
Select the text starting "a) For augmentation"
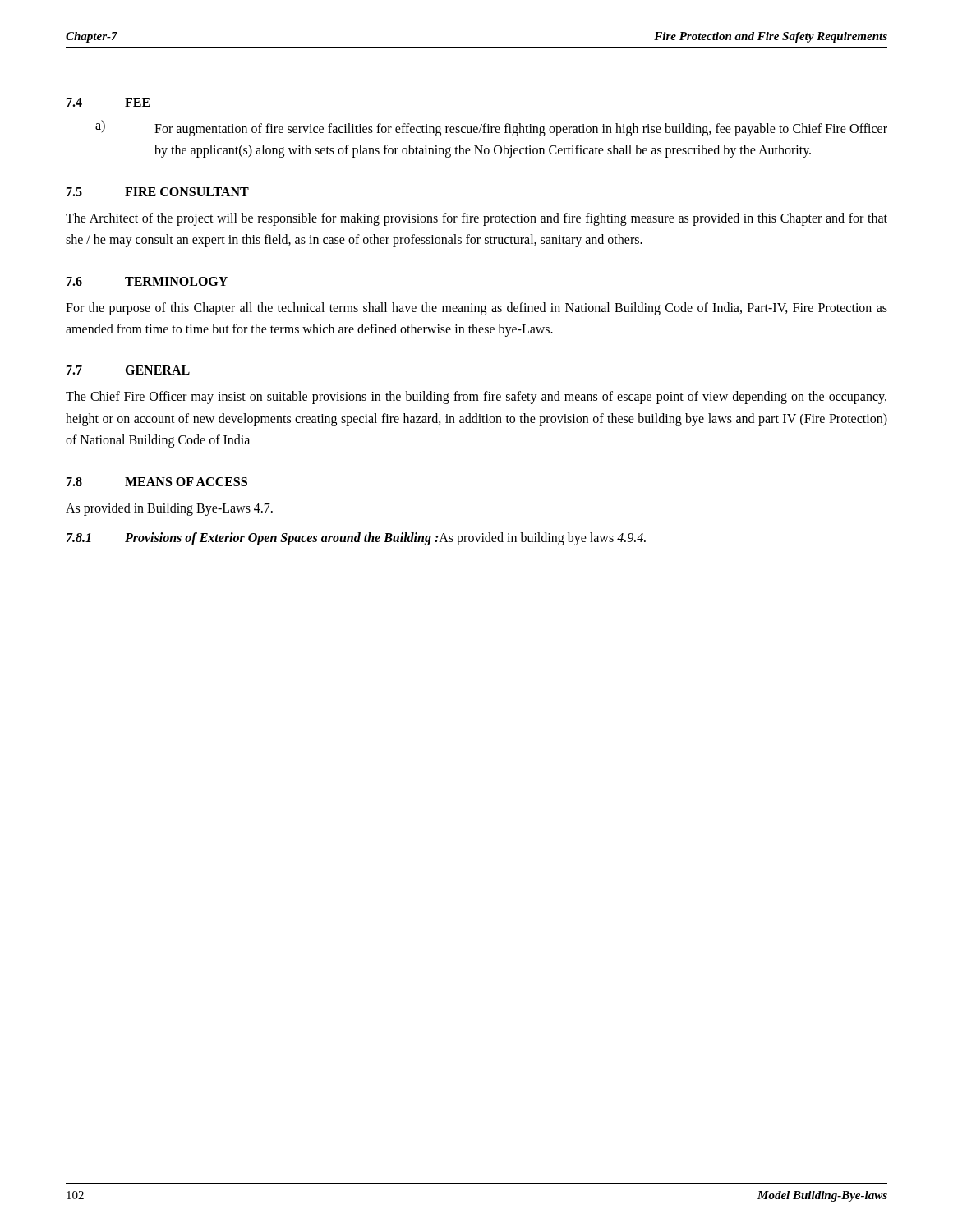tap(476, 140)
